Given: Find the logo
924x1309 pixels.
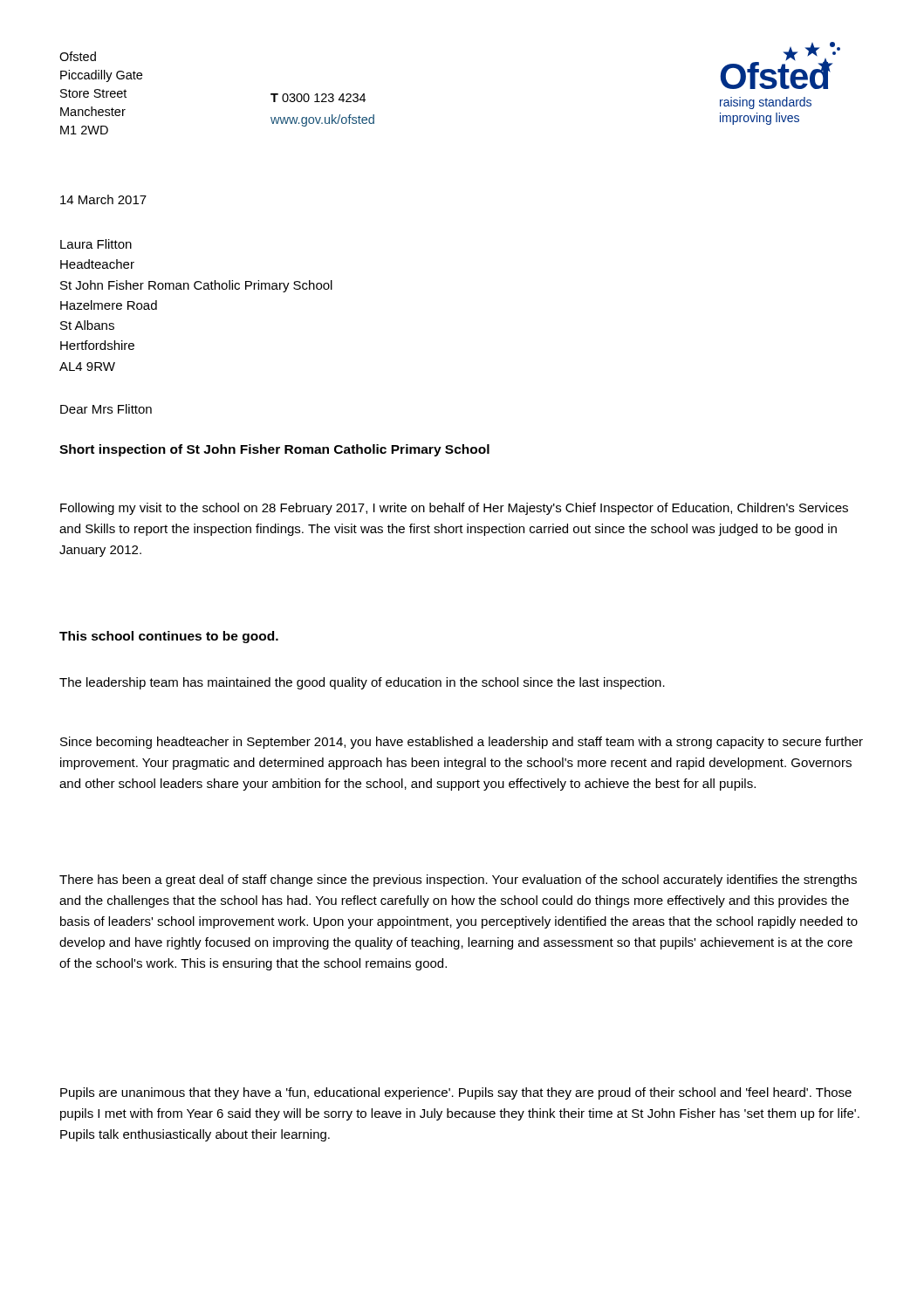Looking at the screenshot, I should click(777, 83).
